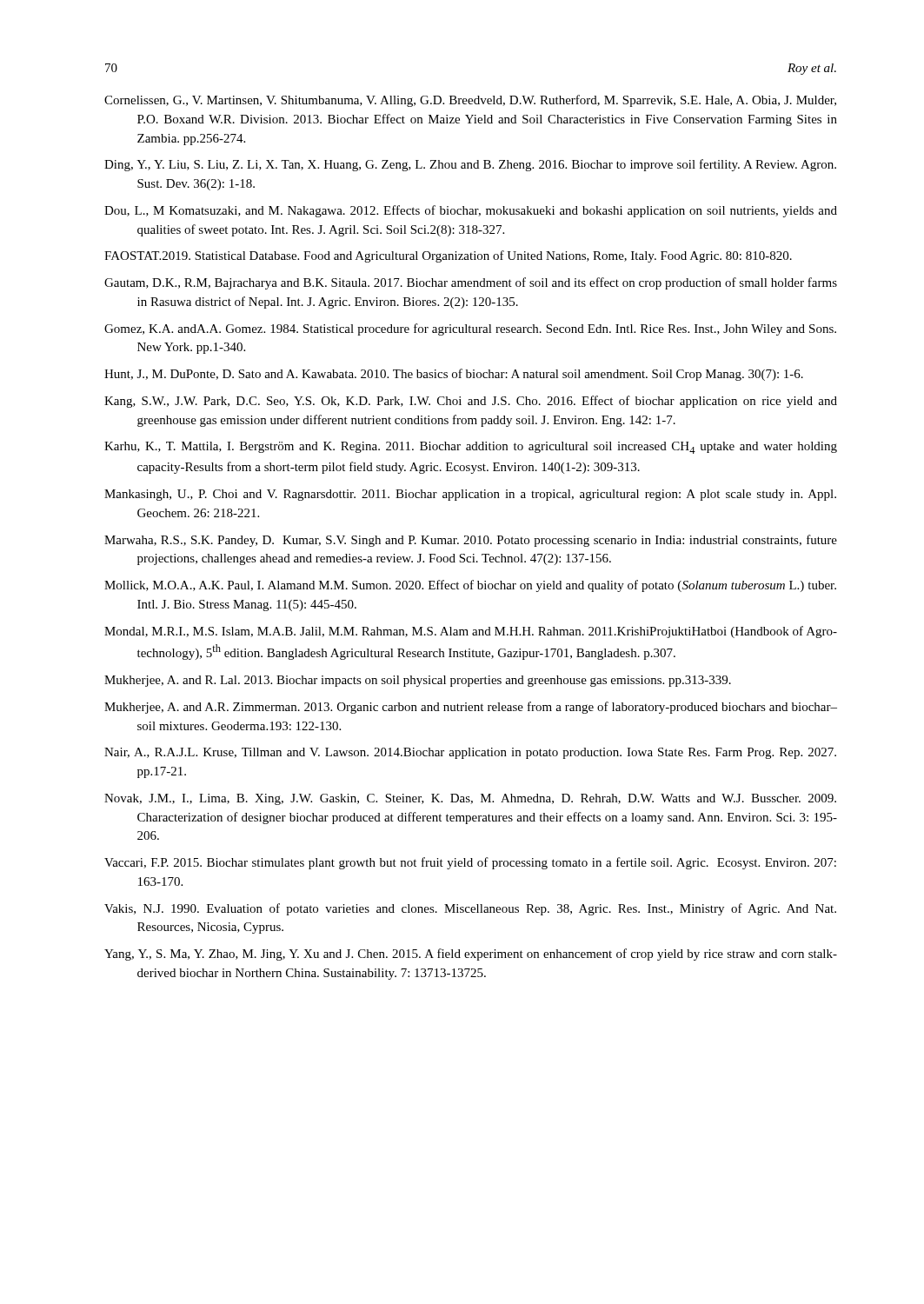The width and height of the screenshot is (924, 1304).
Task: Where is the passage that starts "Gautam, D.K., R.M, Bajracharya and B.K."?
Action: pyautogui.click(x=471, y=293)
